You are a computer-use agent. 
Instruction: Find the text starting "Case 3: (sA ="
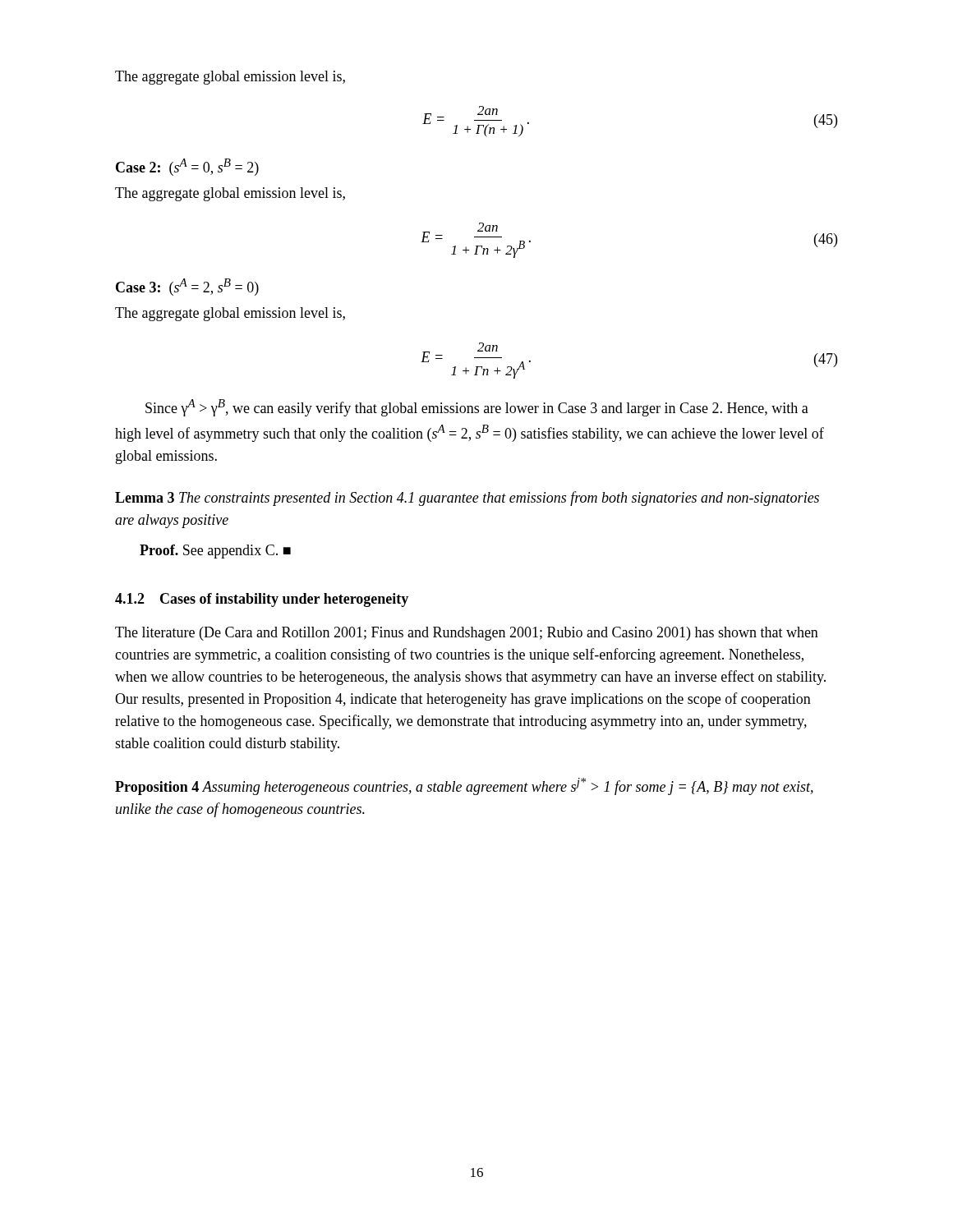[x=187, y=286]
